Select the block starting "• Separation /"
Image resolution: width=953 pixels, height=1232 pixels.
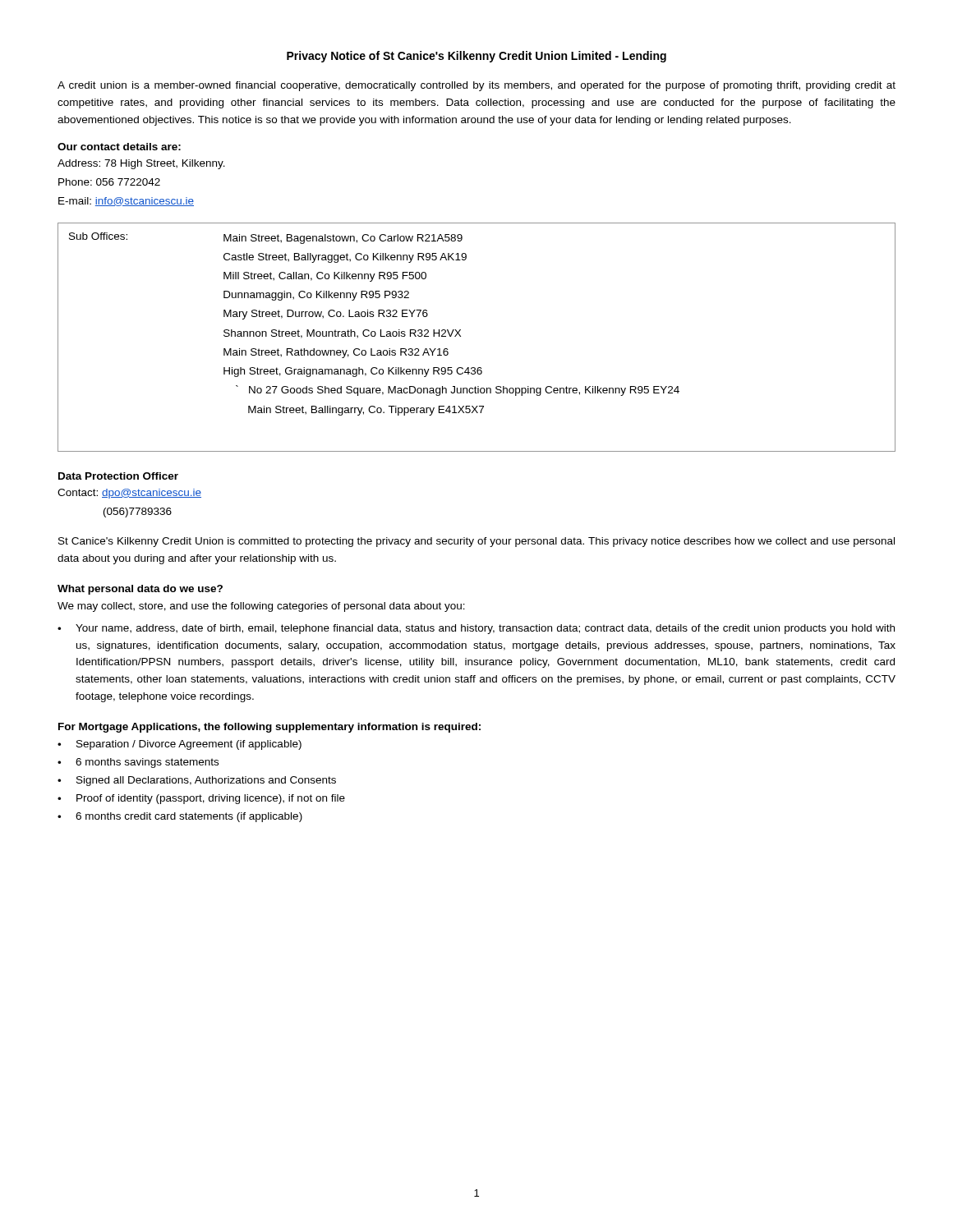pyautogui.click(x=180, y=745)
